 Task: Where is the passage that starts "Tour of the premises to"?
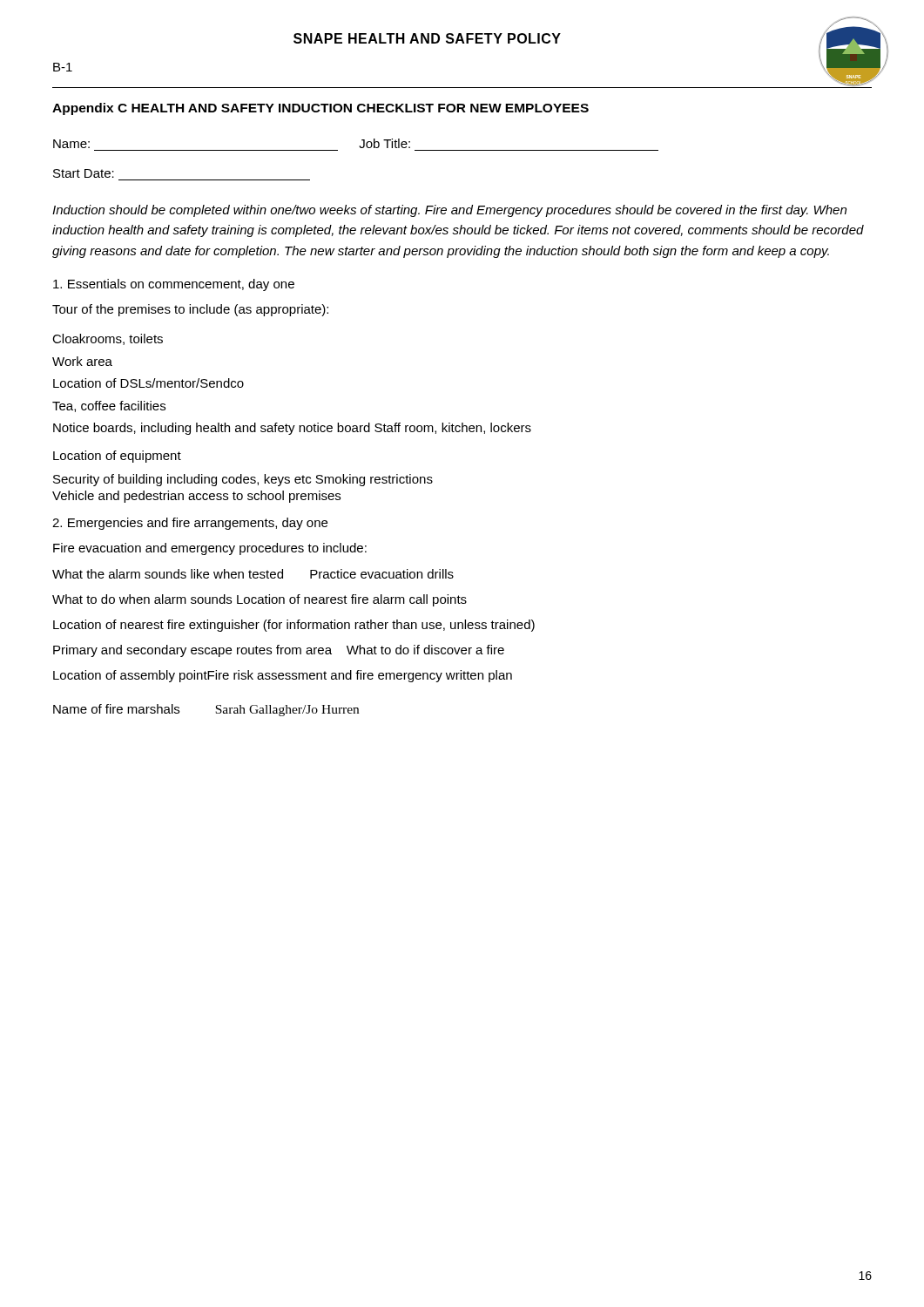click(x=191, y=309)
